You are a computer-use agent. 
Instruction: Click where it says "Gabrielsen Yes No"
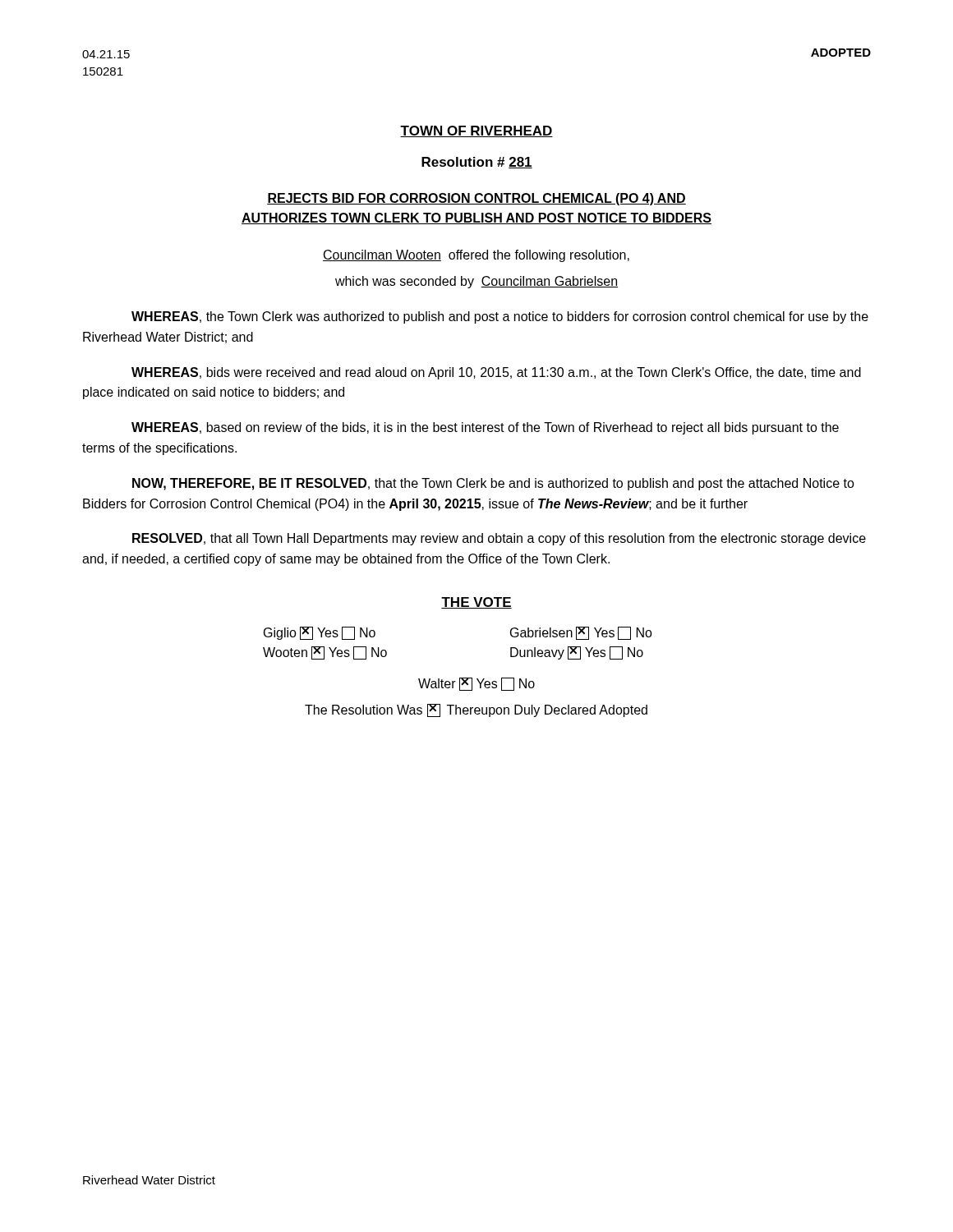581,633
